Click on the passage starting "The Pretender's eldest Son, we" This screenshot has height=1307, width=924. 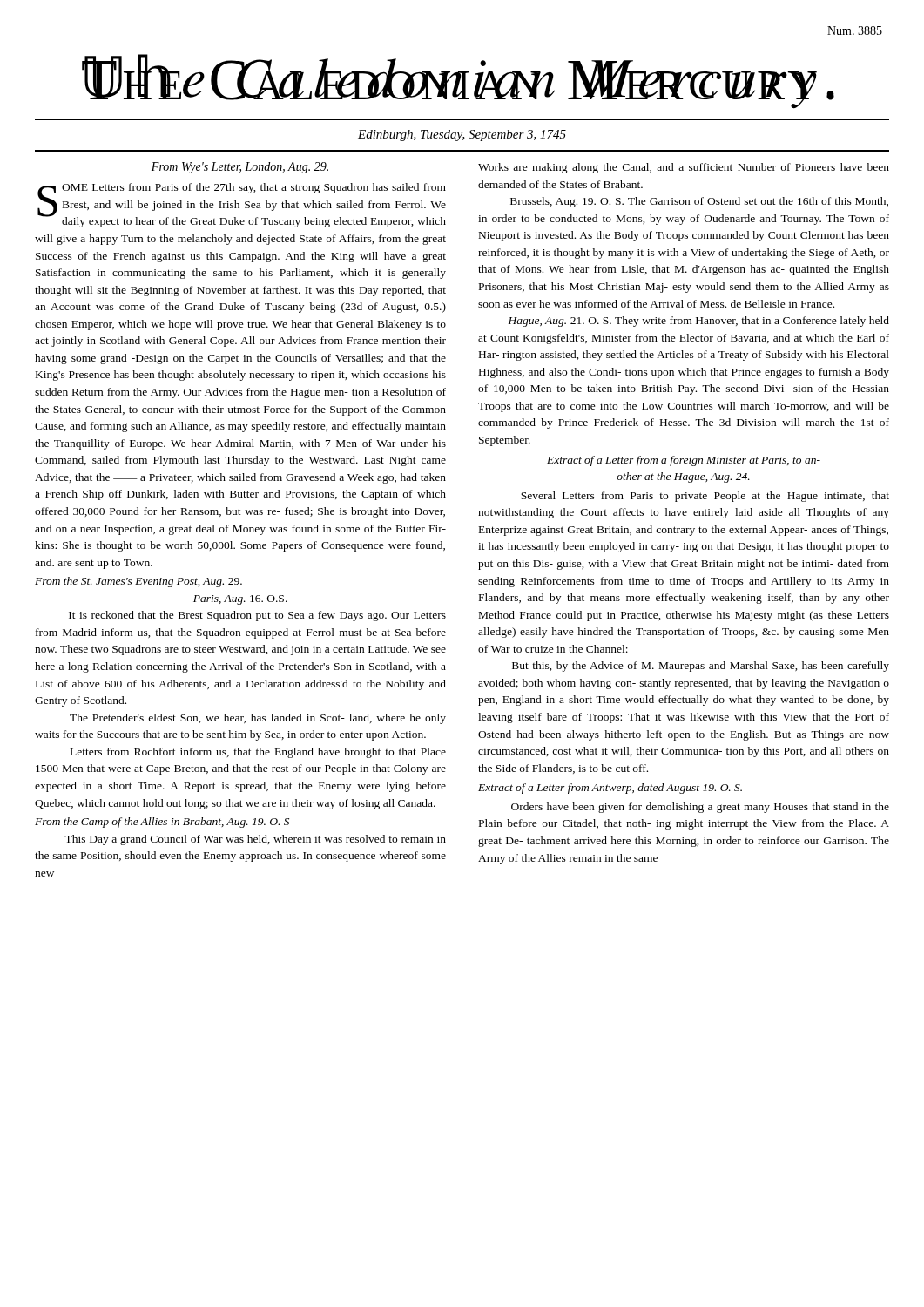[240, 726]
